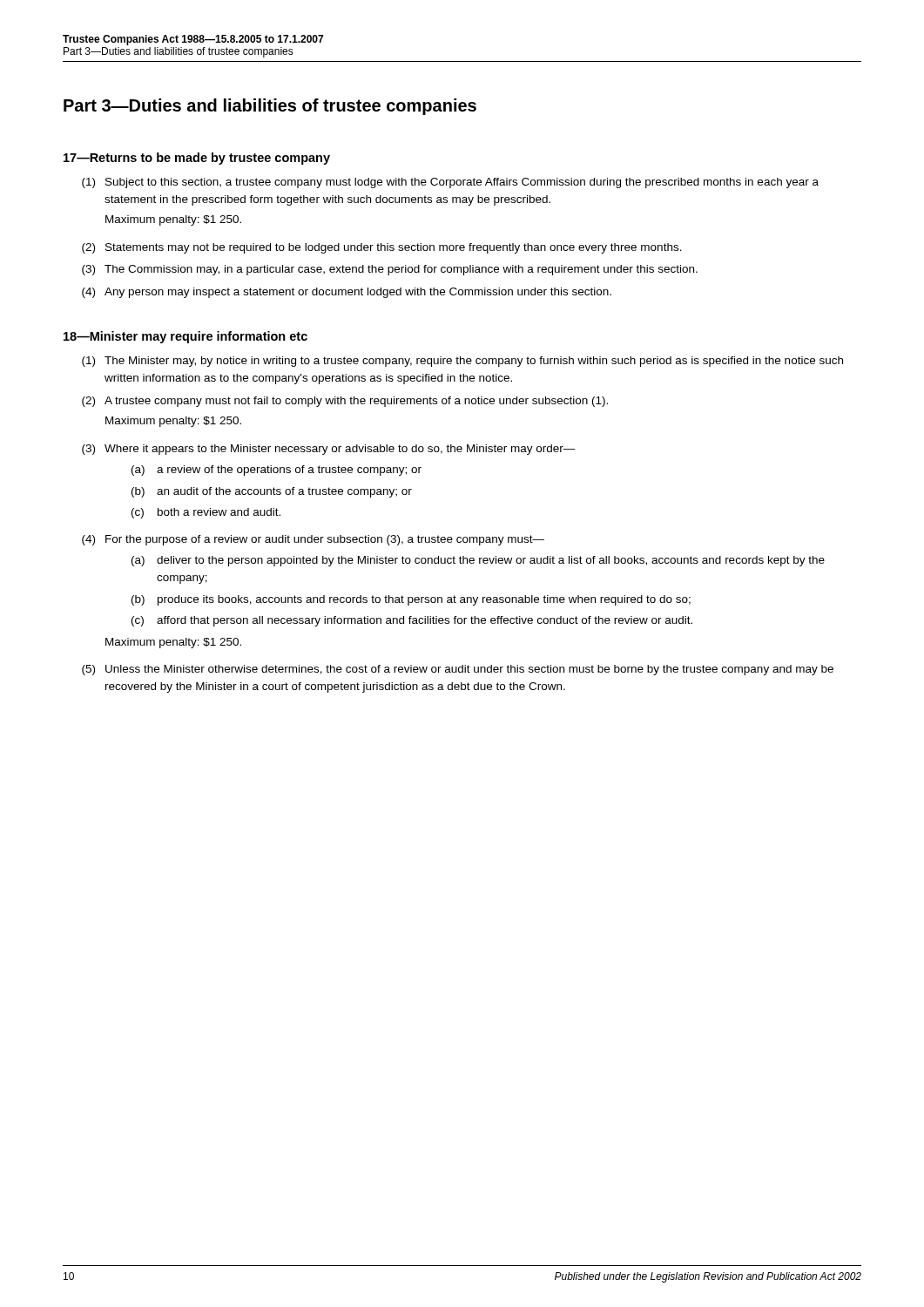Point to the text block starting "(4) For the purpose of a"
This screenshot has height=1307, width=924.
point(462,593)
